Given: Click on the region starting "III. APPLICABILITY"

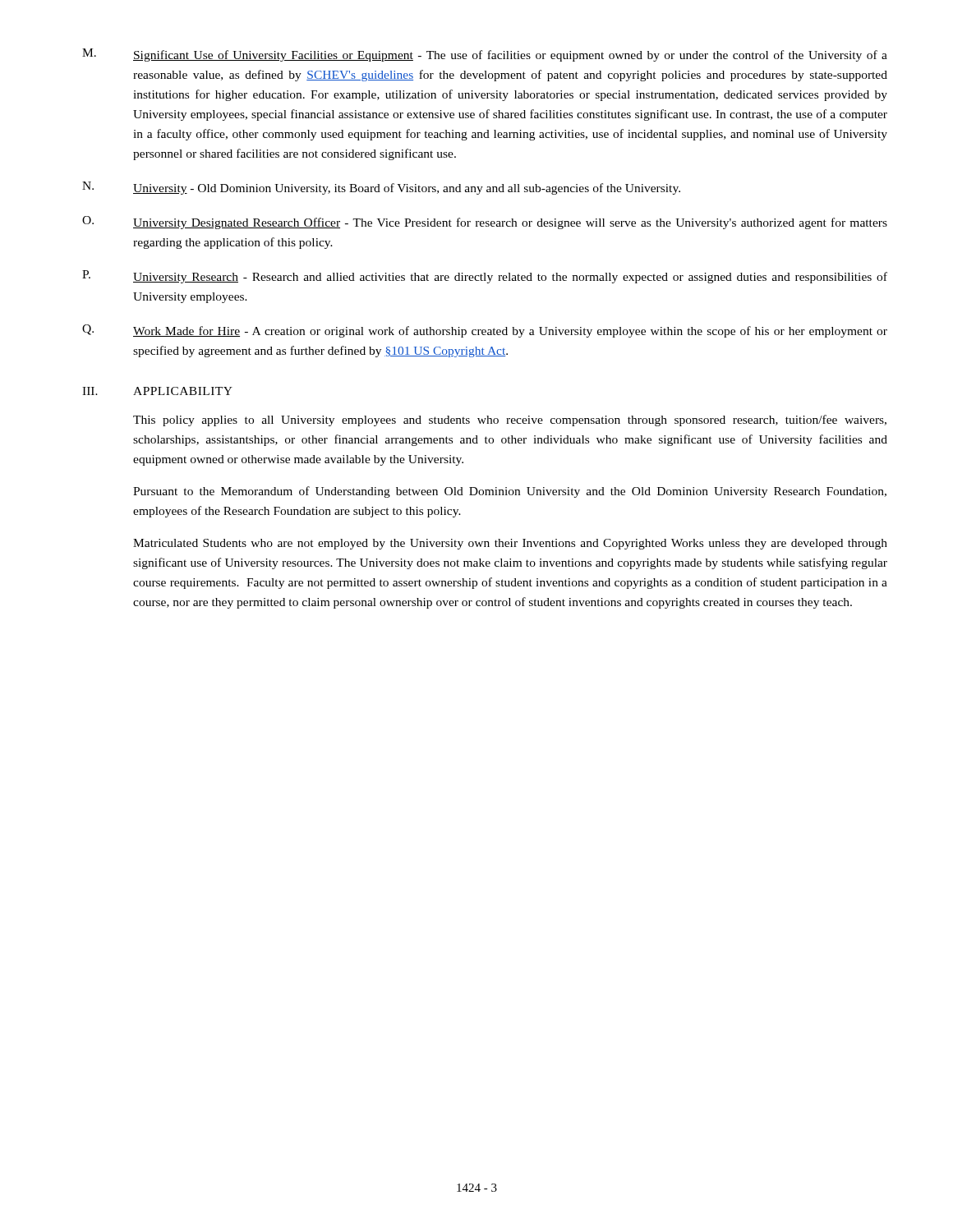Looking at the screenshot, I should coord(157,391).
